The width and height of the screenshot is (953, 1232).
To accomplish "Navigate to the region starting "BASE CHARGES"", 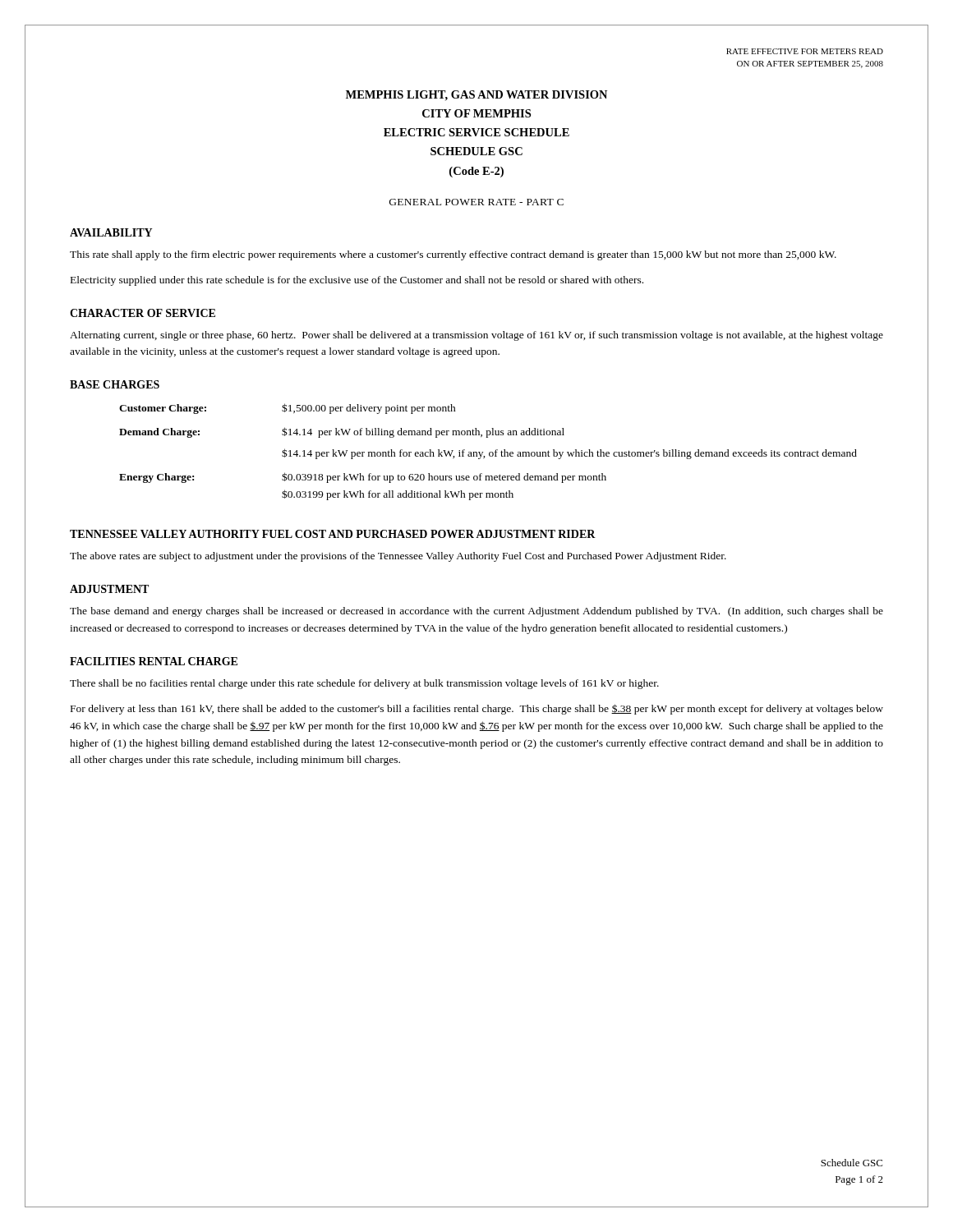I will click(x=115, y=385).
